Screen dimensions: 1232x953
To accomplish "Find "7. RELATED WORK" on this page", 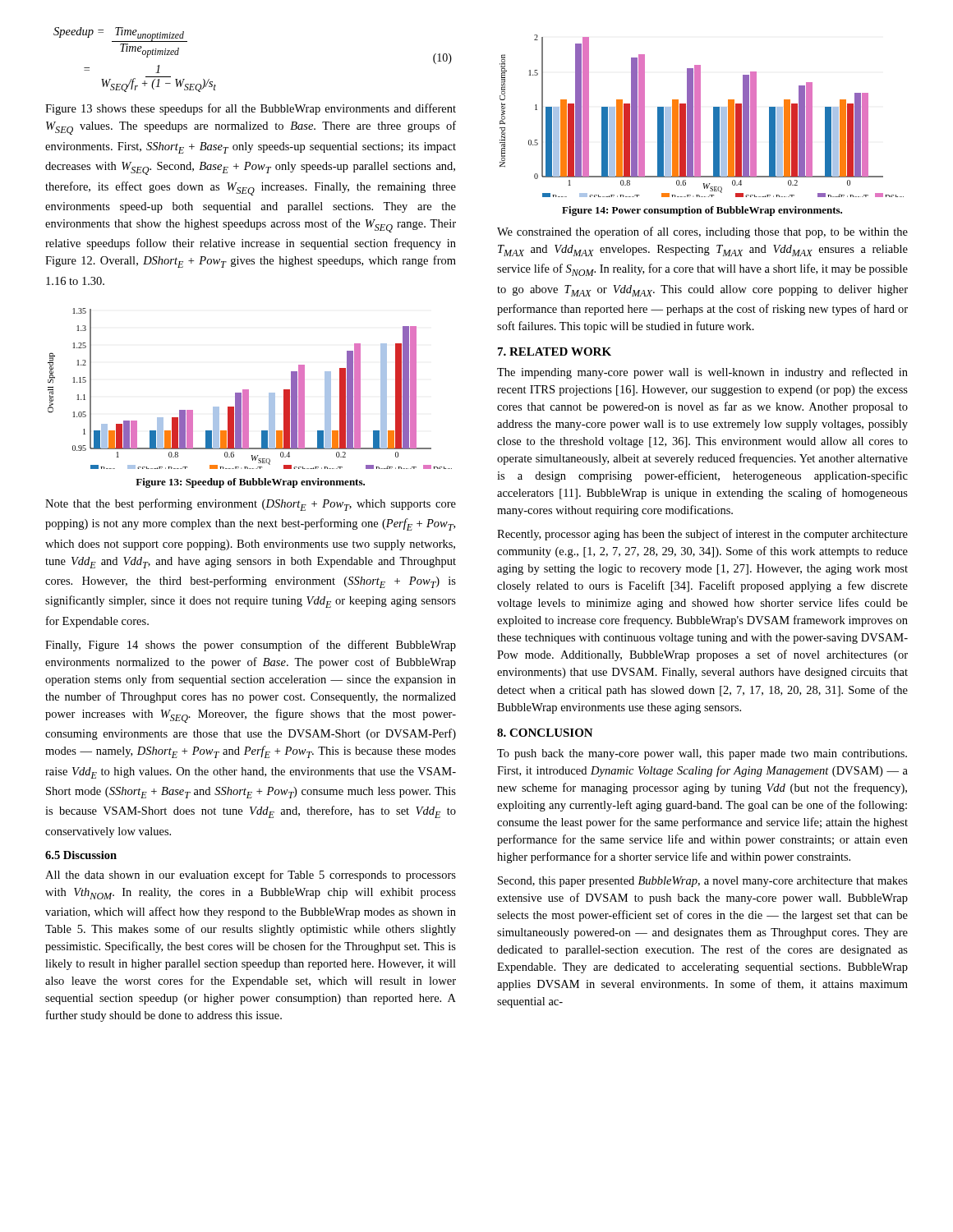I will (x=554, y=352).
